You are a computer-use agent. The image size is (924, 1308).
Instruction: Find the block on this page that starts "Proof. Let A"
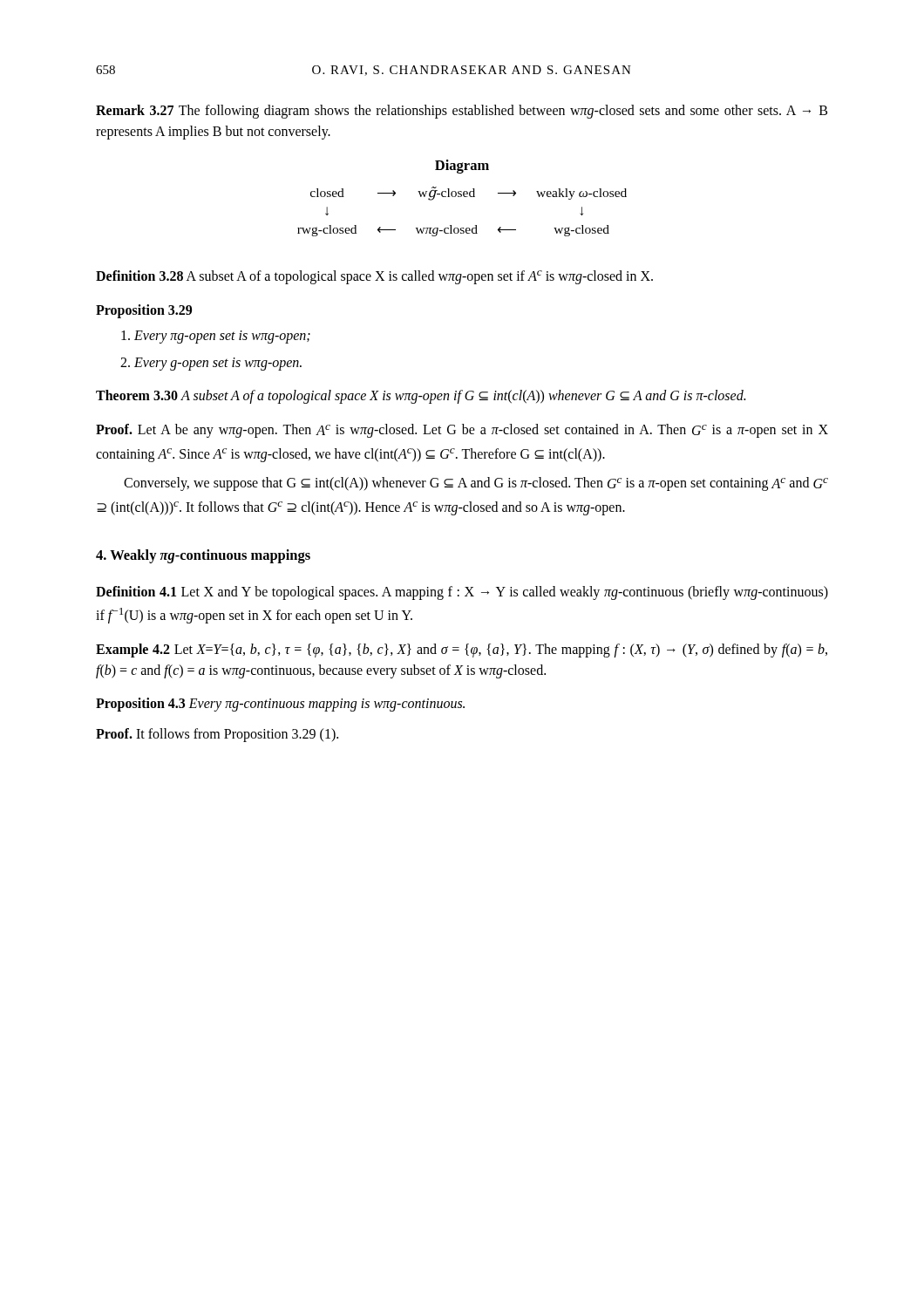pos(462,440)
